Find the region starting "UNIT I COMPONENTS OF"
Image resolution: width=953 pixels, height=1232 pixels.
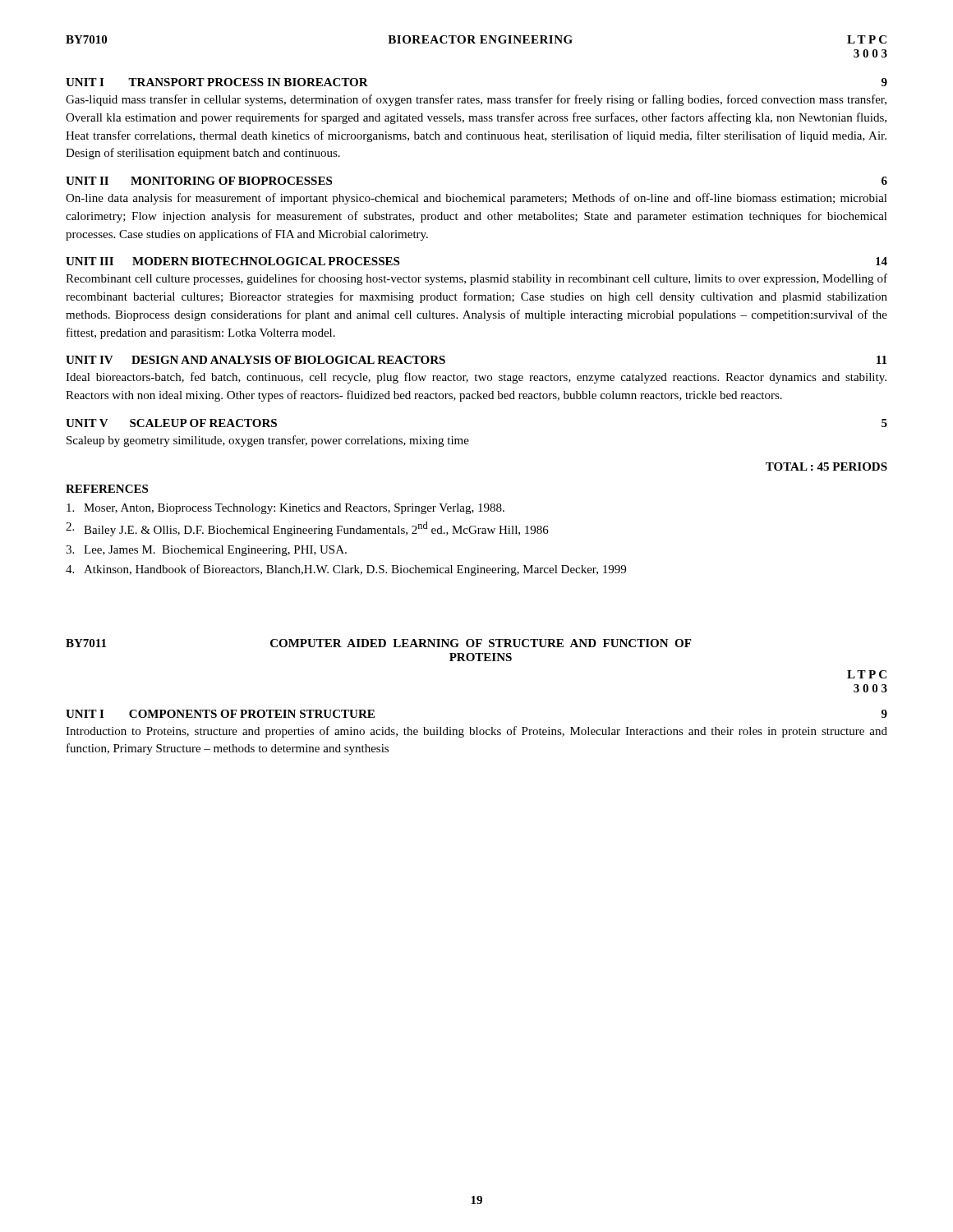82,713
